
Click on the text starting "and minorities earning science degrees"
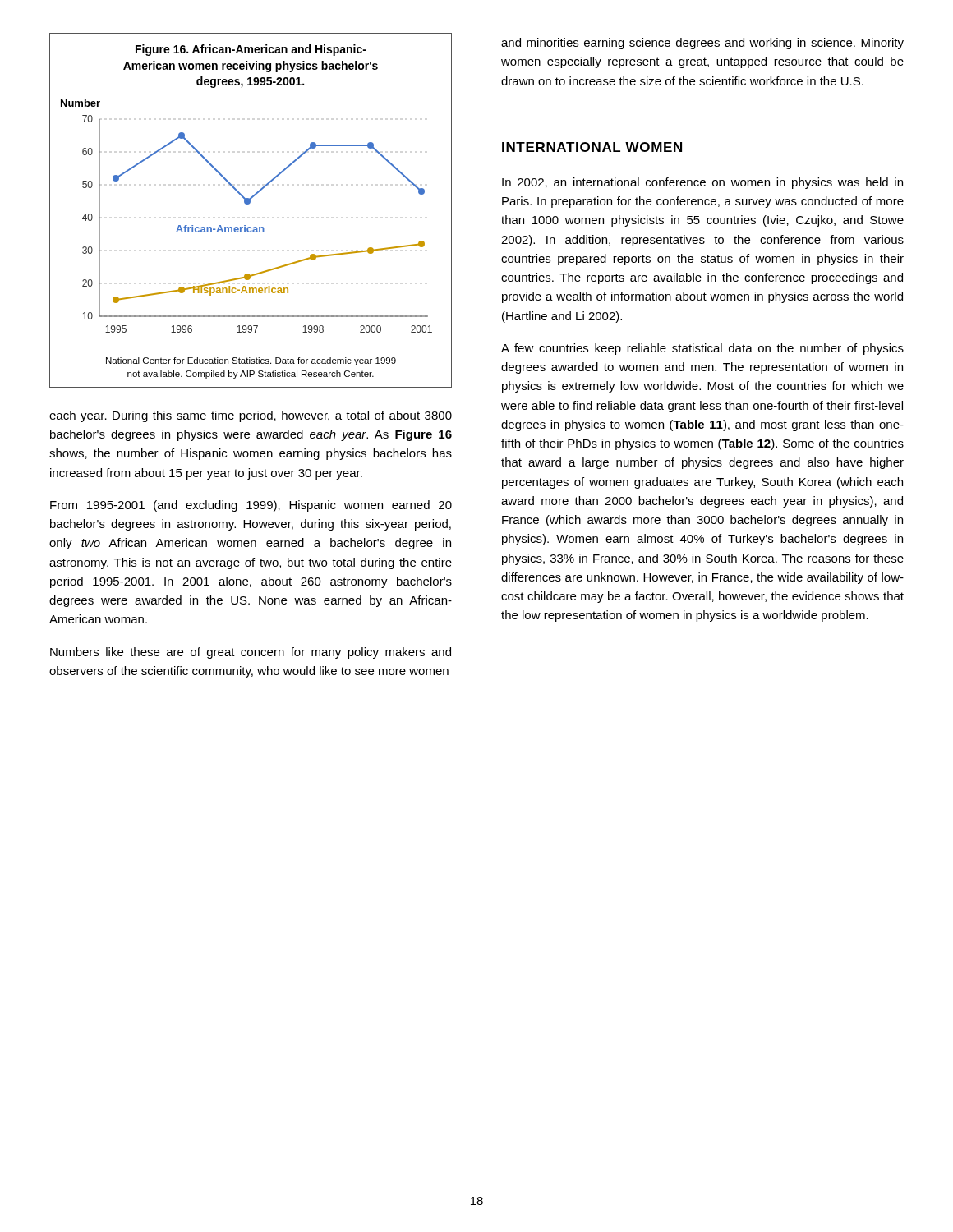click(x=702, y=61)
